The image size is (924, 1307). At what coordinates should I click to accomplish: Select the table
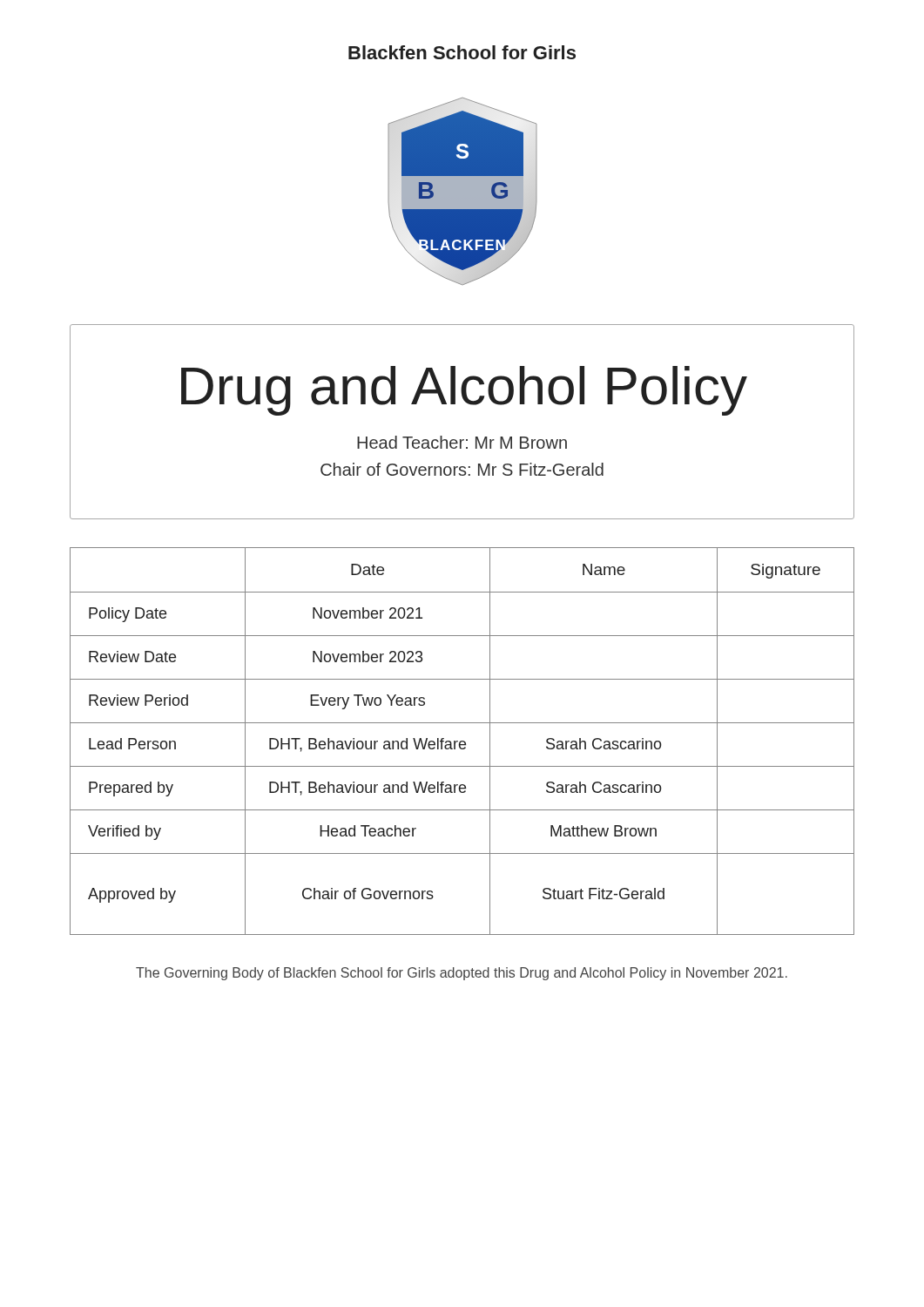462,741
